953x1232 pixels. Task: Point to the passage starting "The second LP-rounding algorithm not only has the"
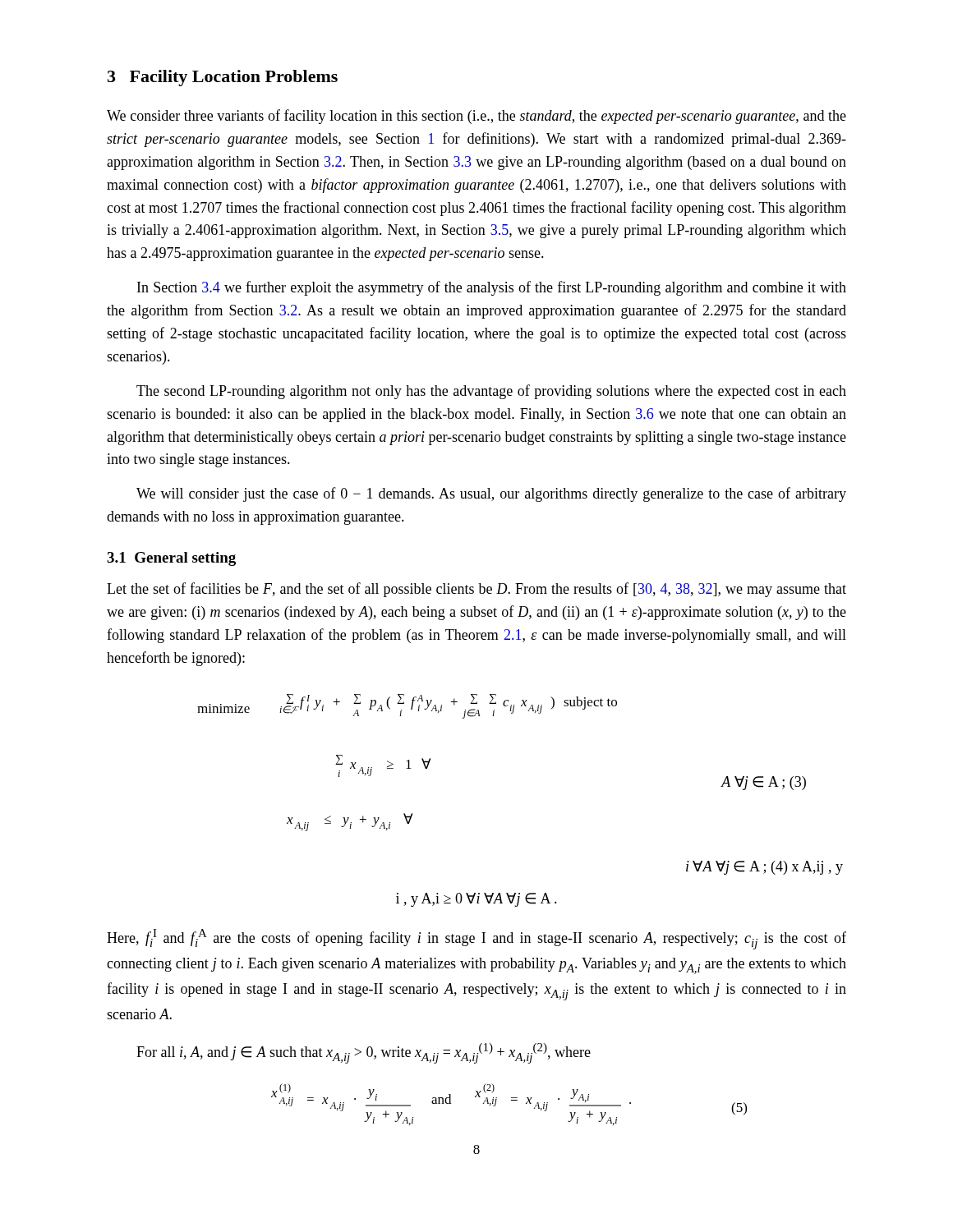point(476,426)
